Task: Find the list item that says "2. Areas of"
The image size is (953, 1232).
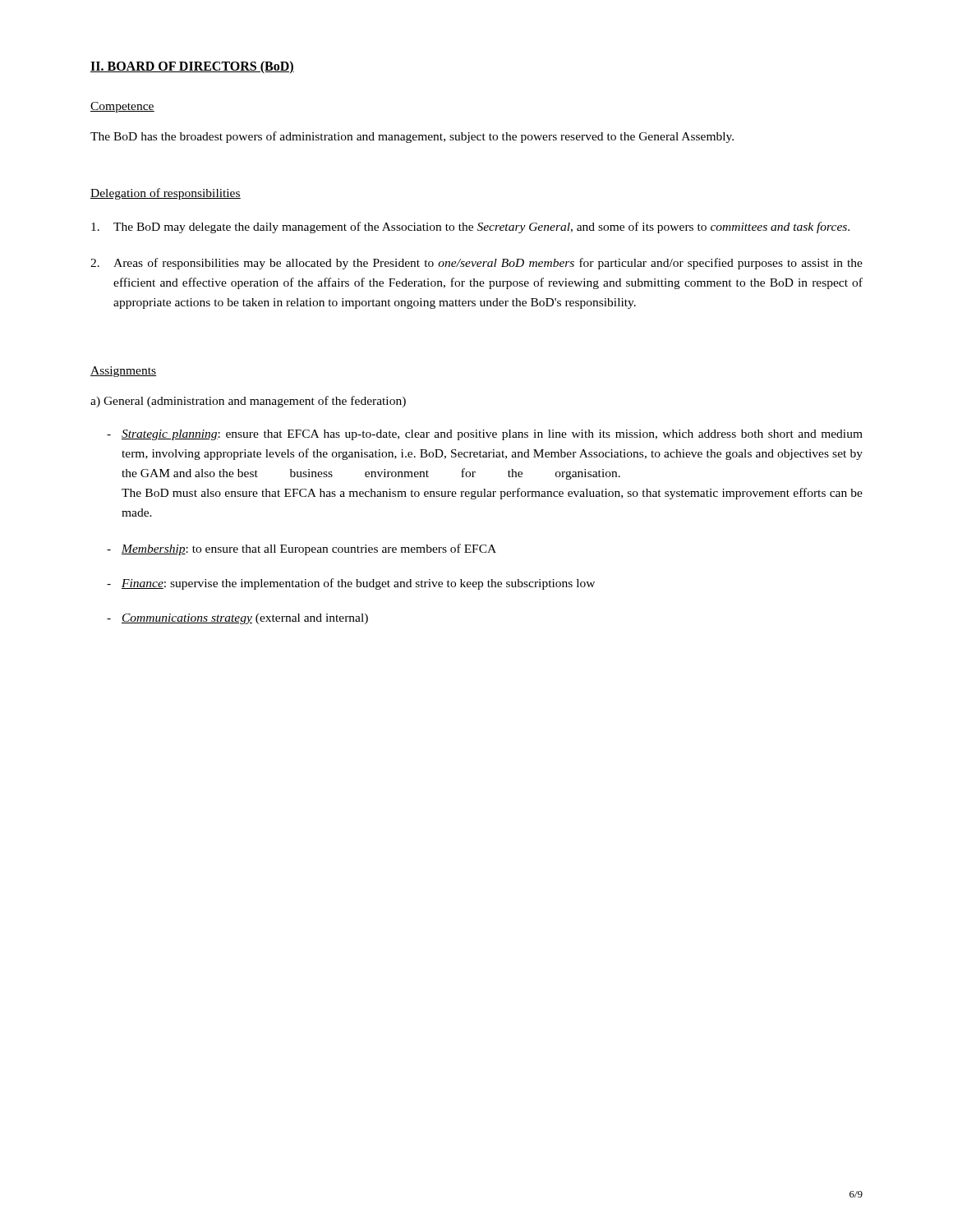Action: [476, 283]
